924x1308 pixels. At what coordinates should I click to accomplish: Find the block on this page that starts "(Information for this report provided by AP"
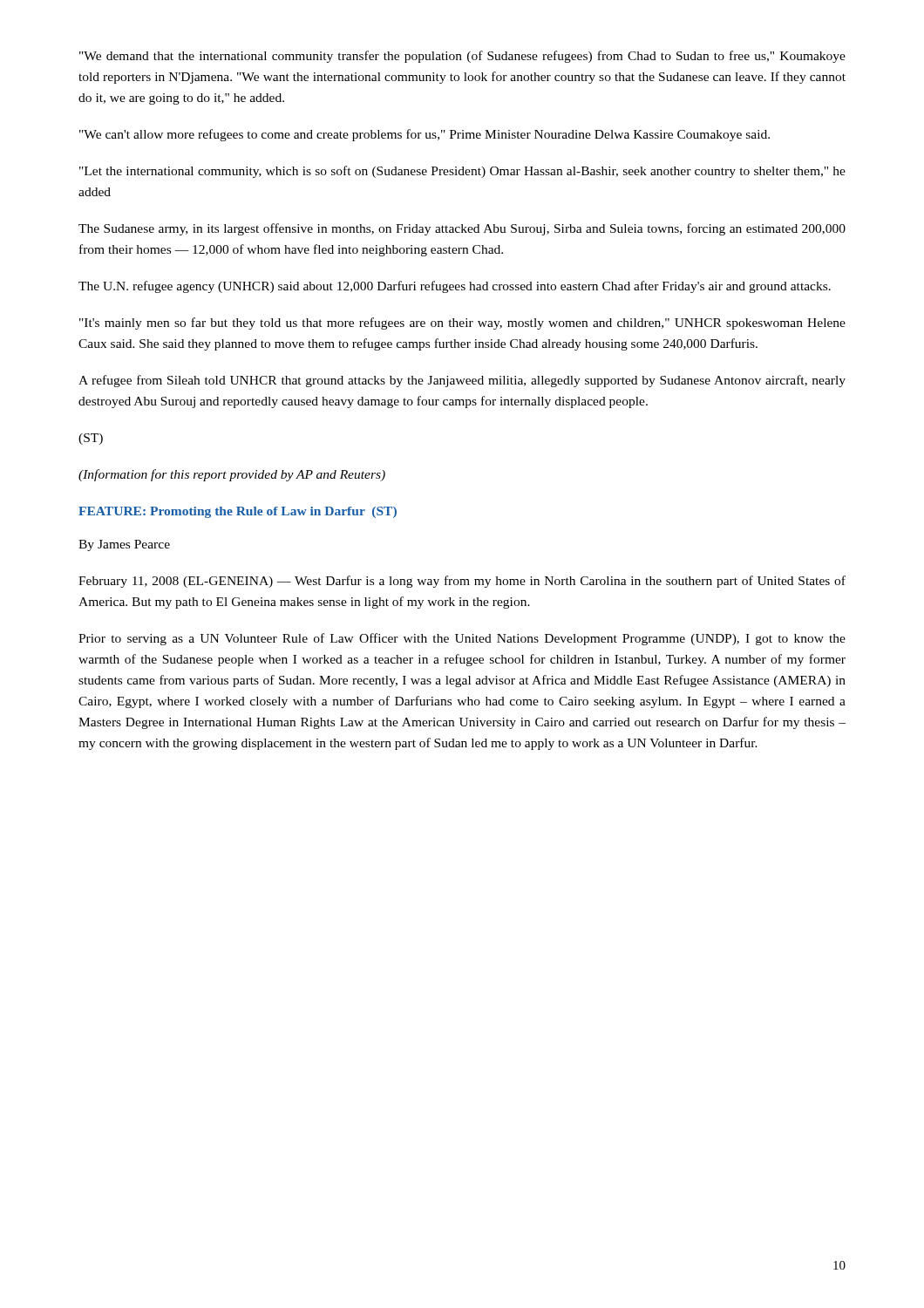coord(232,474)
